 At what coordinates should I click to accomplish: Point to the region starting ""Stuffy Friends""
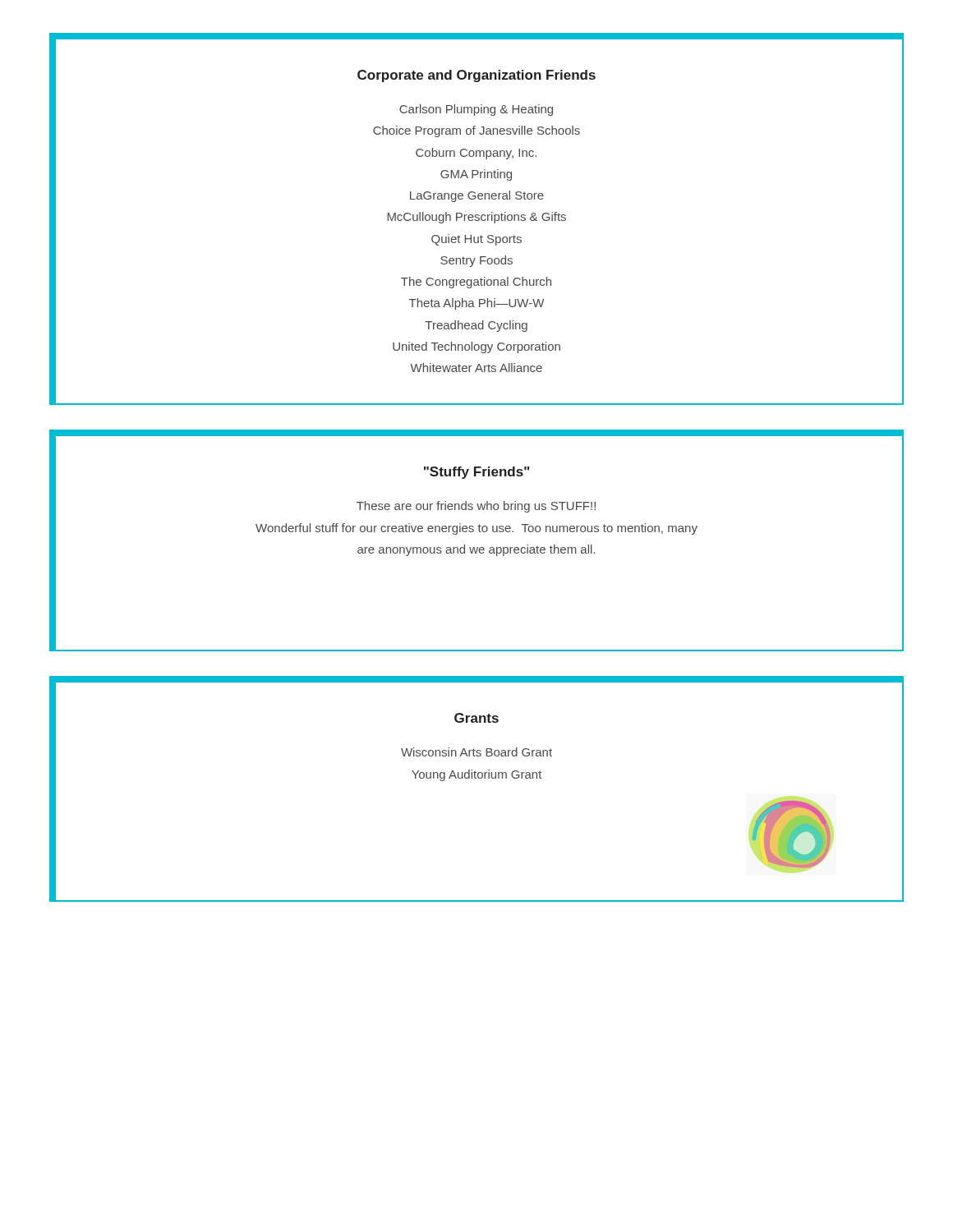point(476,472)
